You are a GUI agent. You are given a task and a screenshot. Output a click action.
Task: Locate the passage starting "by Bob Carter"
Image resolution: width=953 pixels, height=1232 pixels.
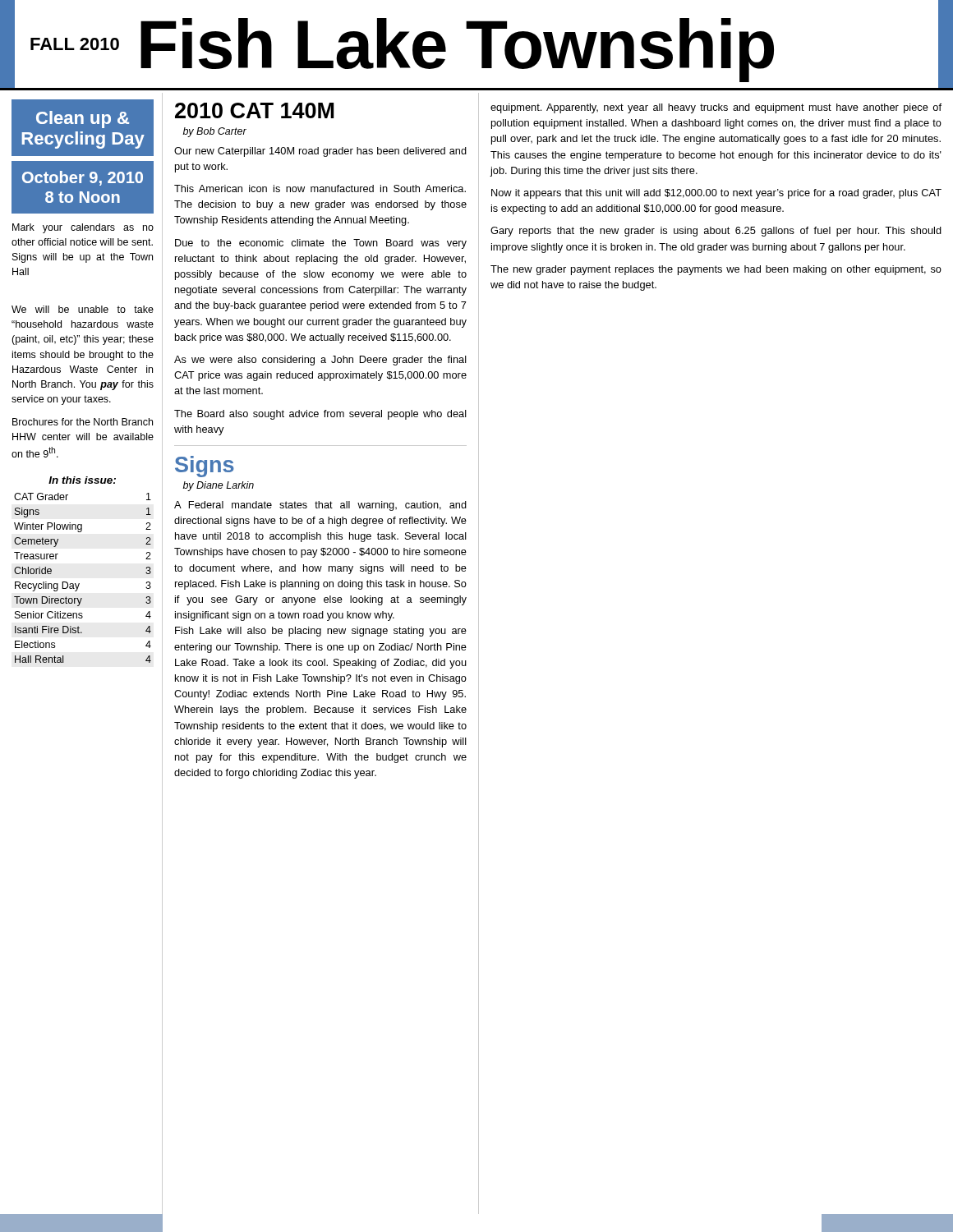[x=210, y=131]
